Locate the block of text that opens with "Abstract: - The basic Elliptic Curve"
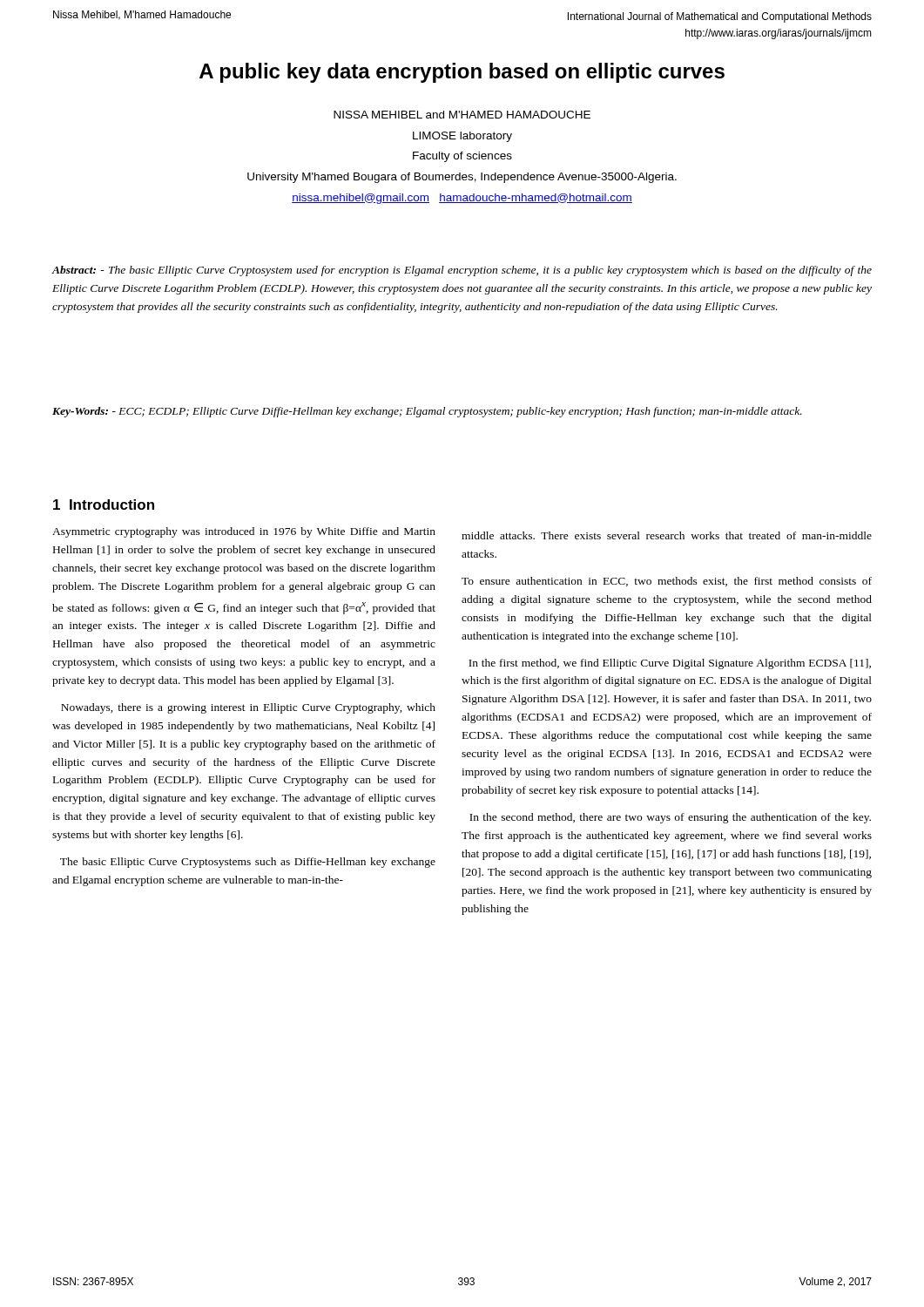 coord(462,288)
